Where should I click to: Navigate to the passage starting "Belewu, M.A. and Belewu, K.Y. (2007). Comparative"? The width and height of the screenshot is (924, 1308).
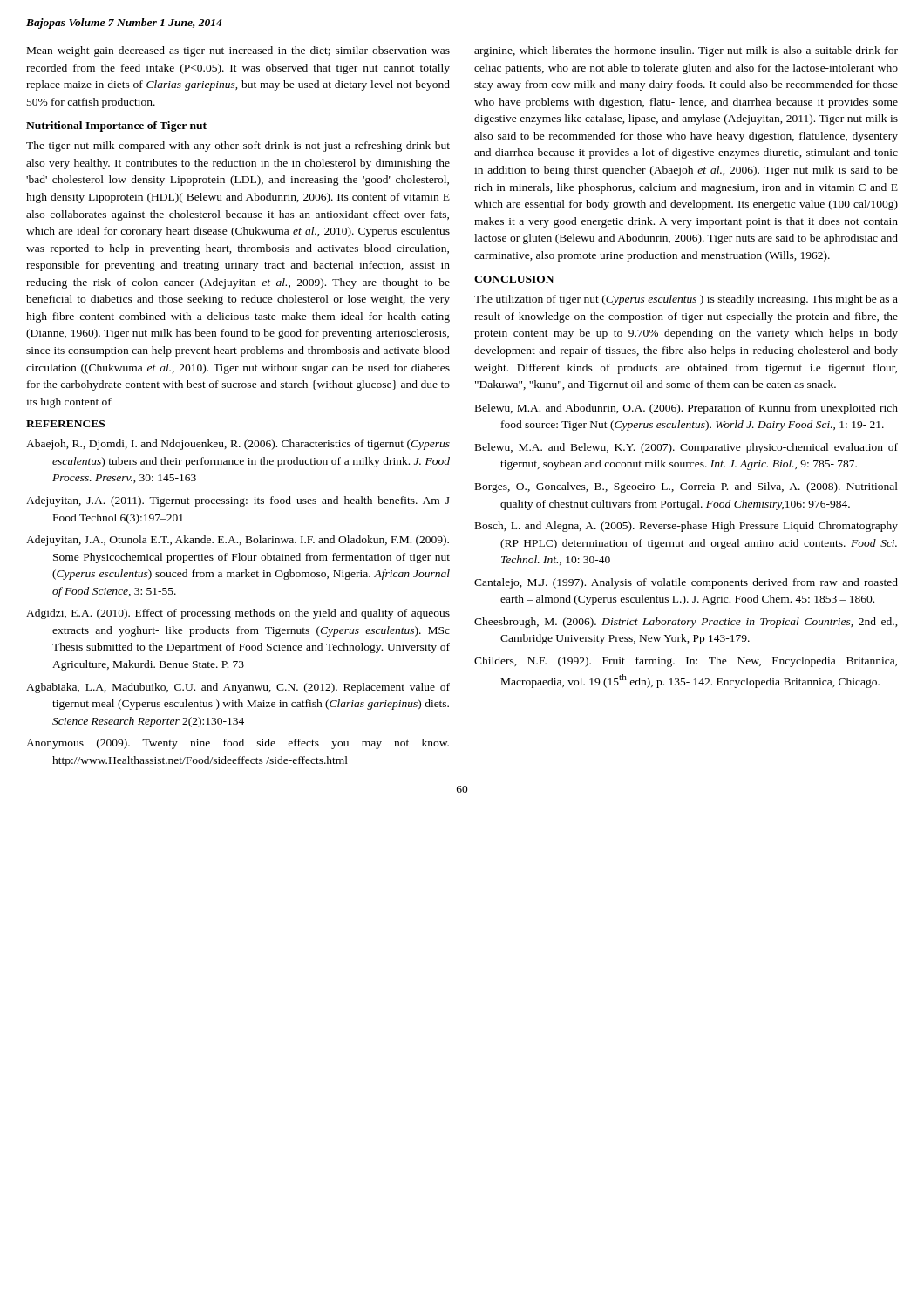pos(686,455)
